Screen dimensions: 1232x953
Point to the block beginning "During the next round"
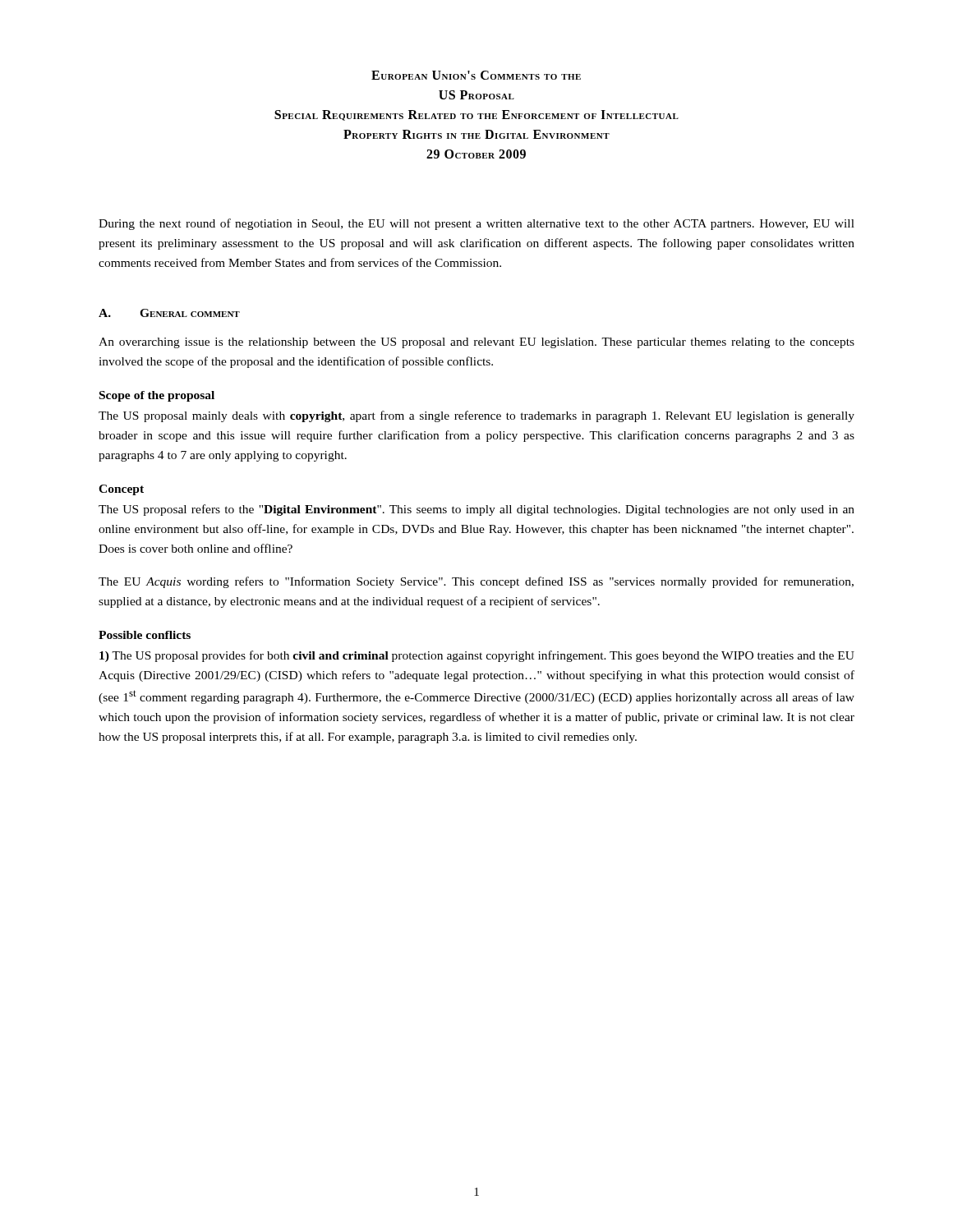[476, 243]
